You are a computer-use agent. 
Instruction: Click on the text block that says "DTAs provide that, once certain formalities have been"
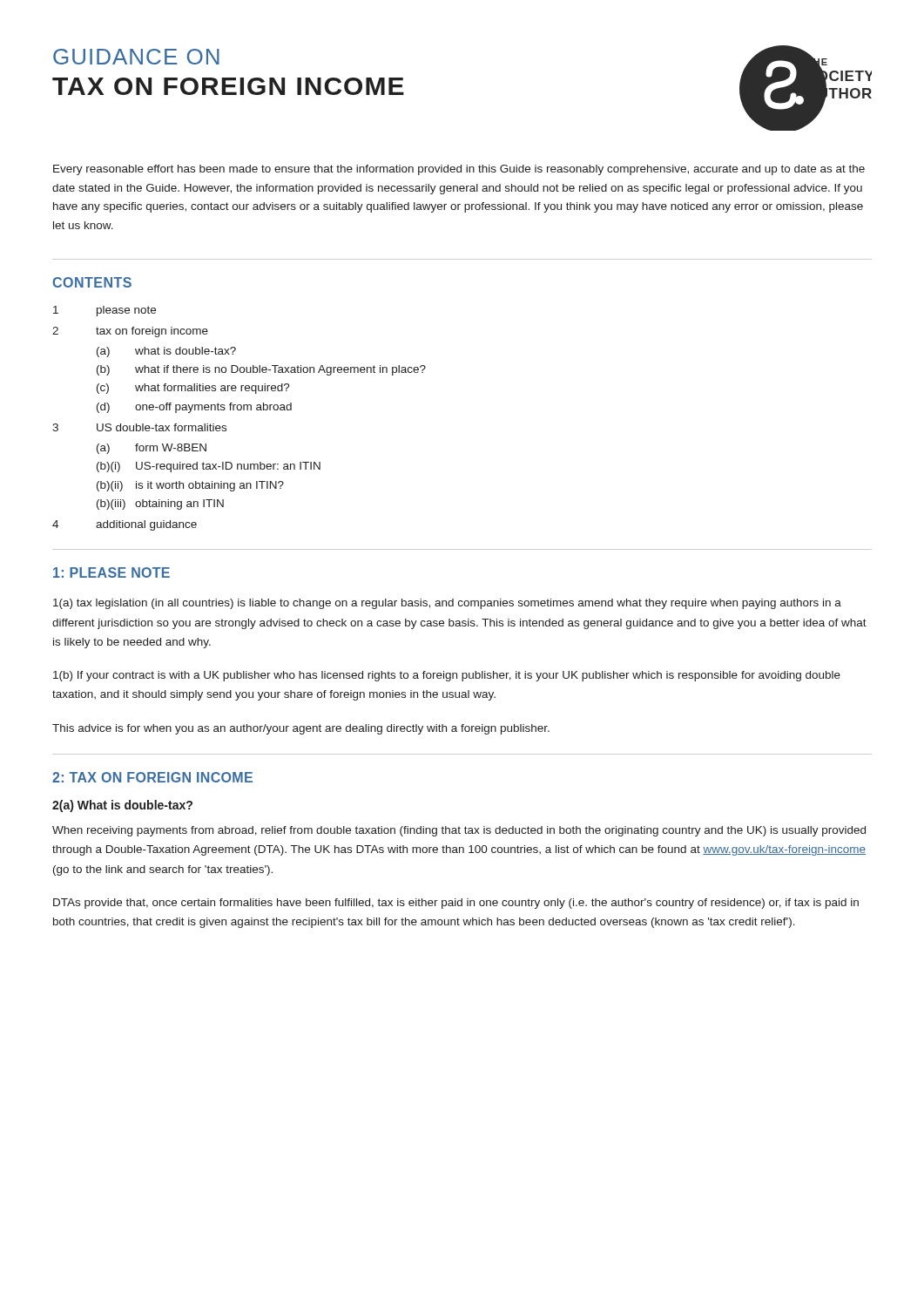(456, 912)
